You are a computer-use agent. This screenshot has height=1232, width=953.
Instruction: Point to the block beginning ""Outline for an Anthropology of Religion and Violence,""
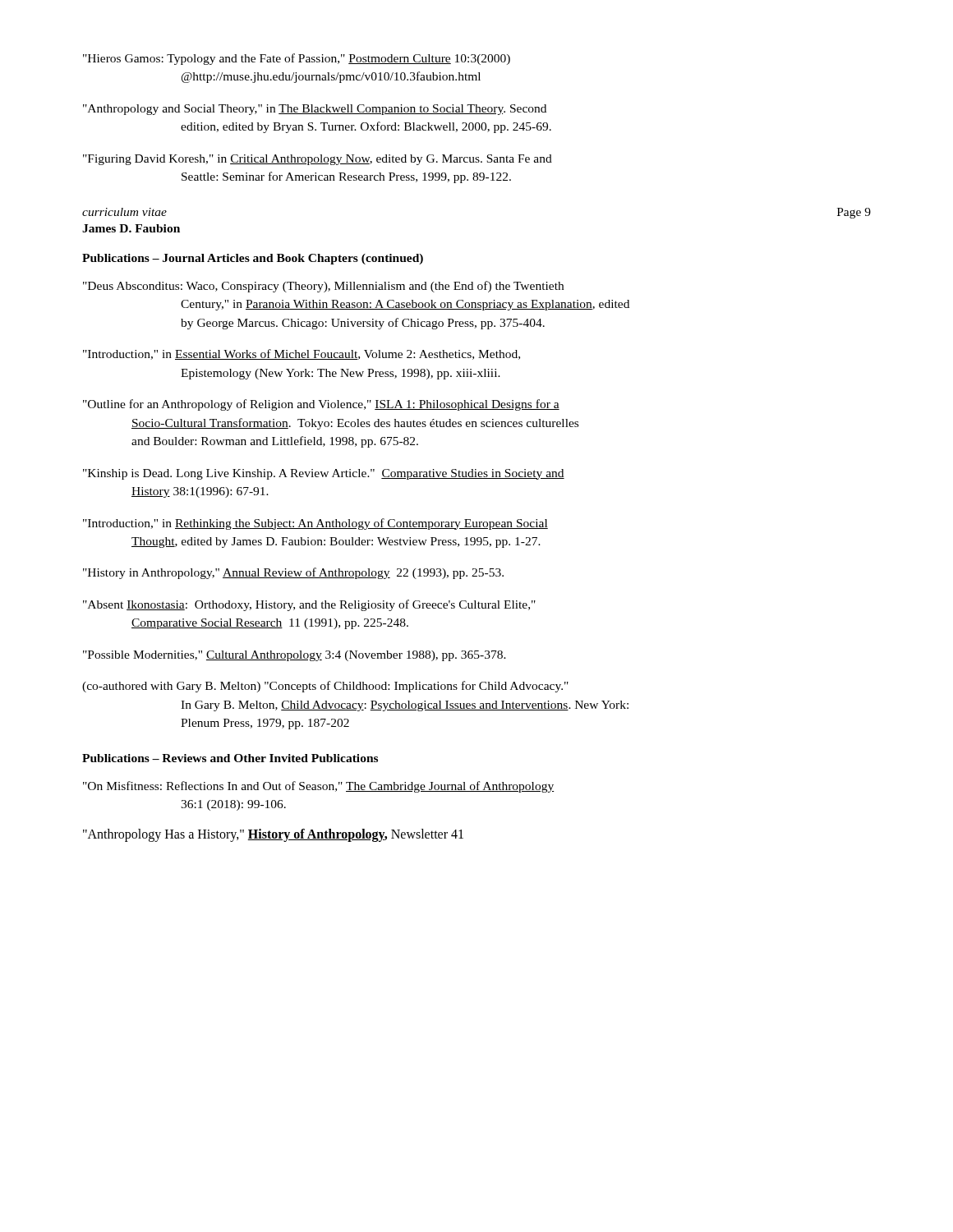[331, 422]
